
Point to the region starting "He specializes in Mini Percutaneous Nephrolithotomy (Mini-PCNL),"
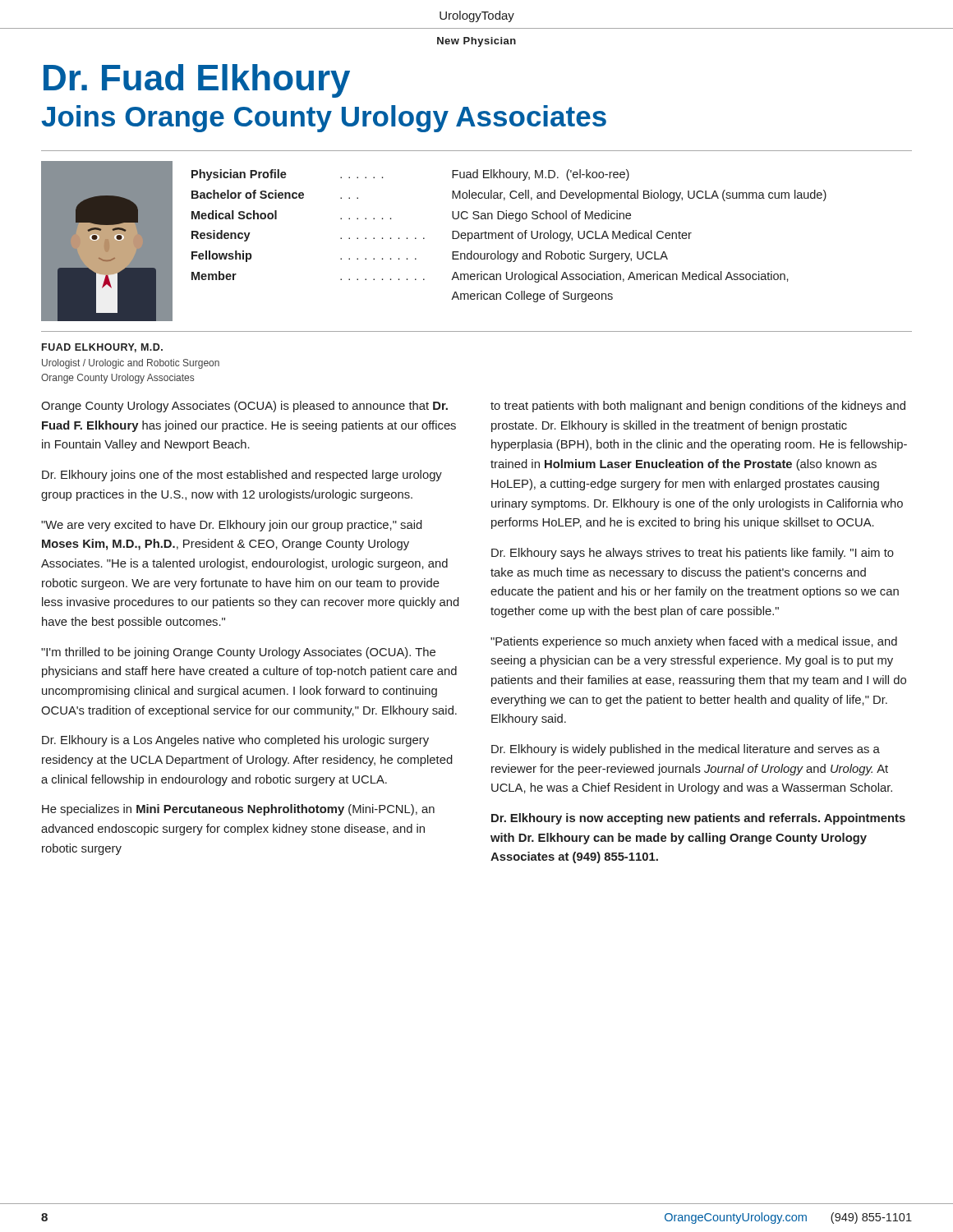pos(238,829)
